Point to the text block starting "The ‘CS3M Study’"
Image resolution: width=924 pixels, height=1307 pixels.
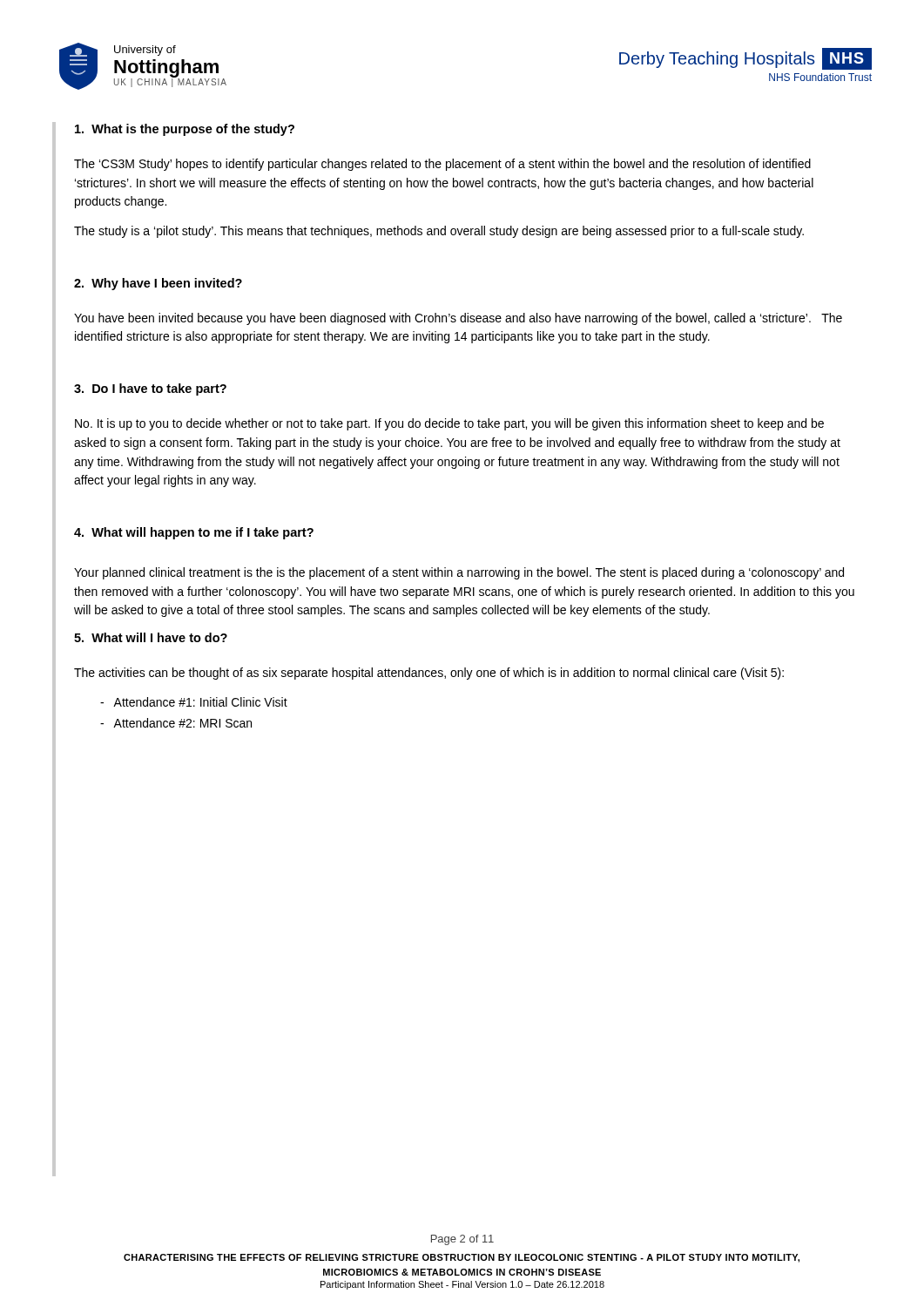tap(444, 183)
